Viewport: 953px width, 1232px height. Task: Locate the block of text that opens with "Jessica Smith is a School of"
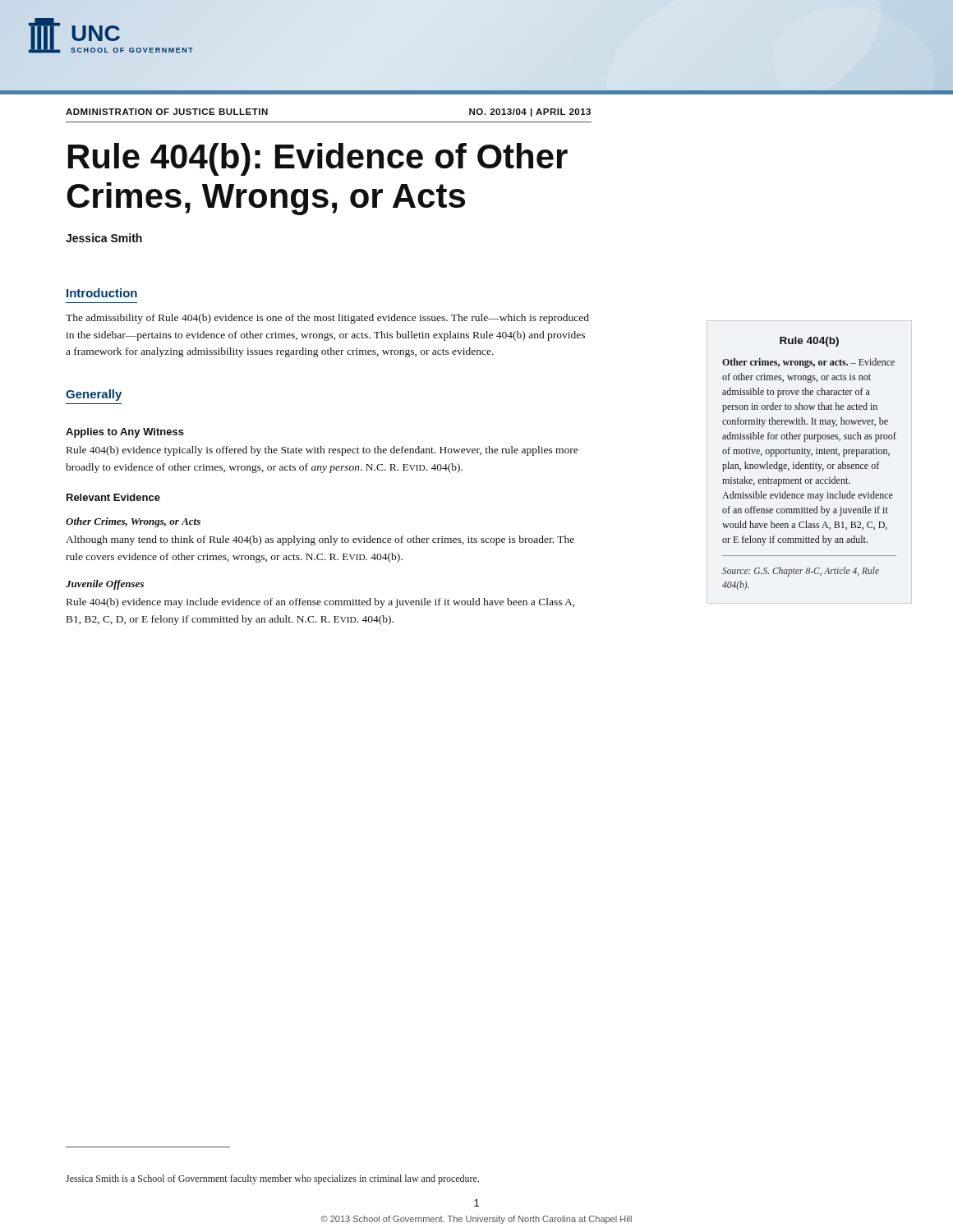coord(273,1178)
